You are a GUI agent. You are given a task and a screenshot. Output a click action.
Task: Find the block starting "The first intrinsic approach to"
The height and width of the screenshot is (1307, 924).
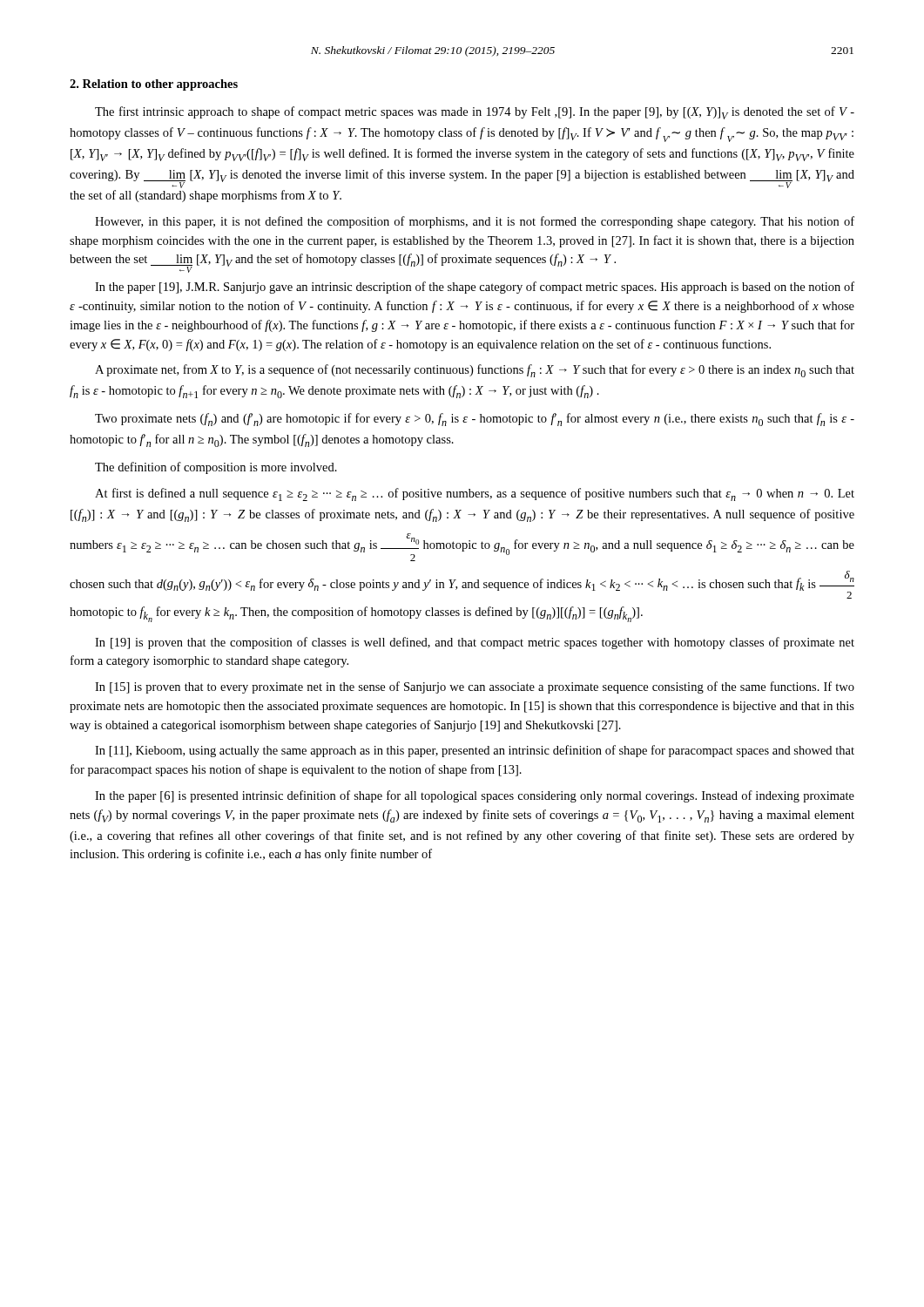tap(462, 154)
